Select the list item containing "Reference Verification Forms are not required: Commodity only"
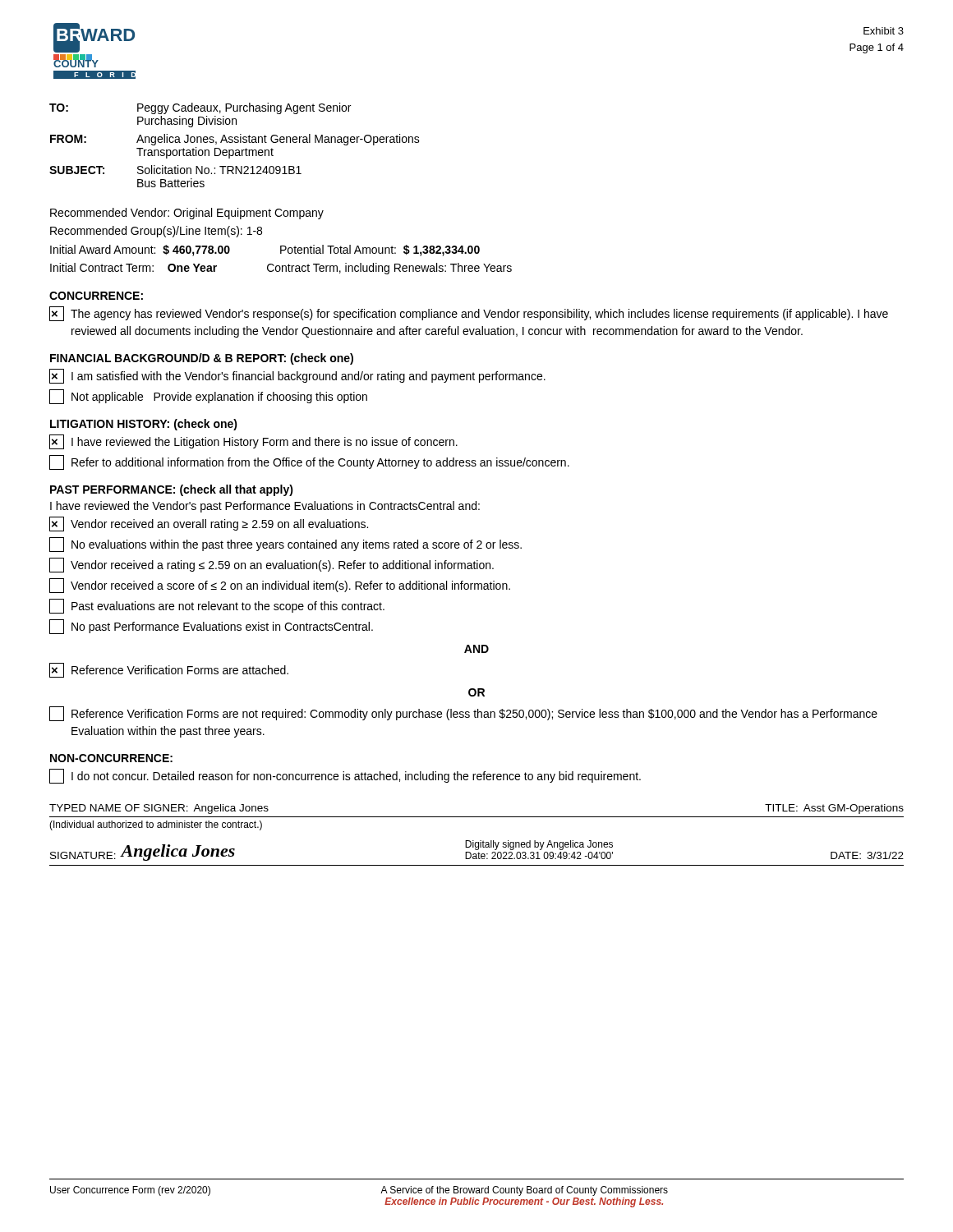This screenshot has height=1232, width=953. coord(476,722)
